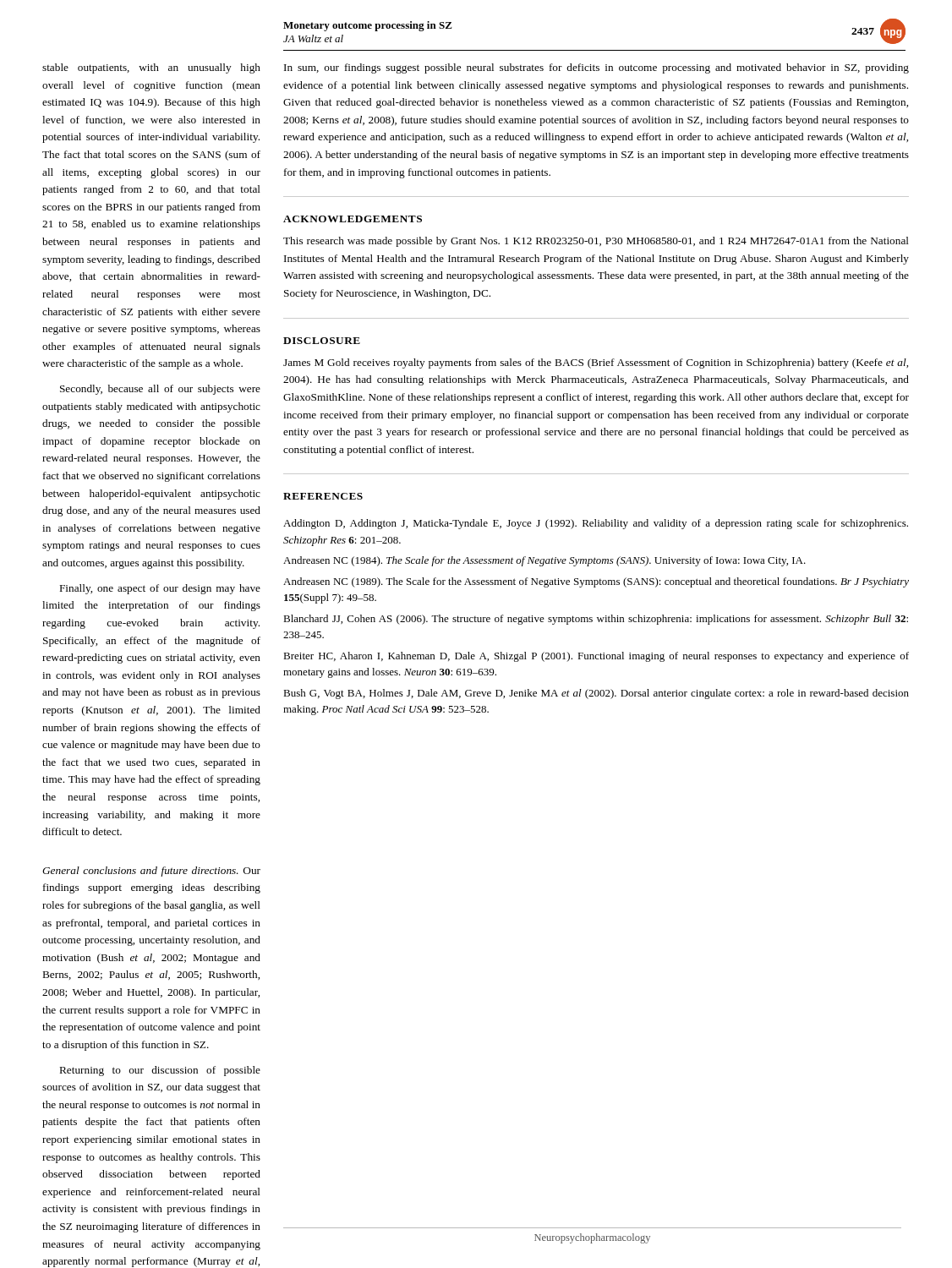Image resolution: width=952 pixels, height=1268 pixels.
Task: Find the block on this page that starts "Secondly, because all of"
Action: point(151,476)
